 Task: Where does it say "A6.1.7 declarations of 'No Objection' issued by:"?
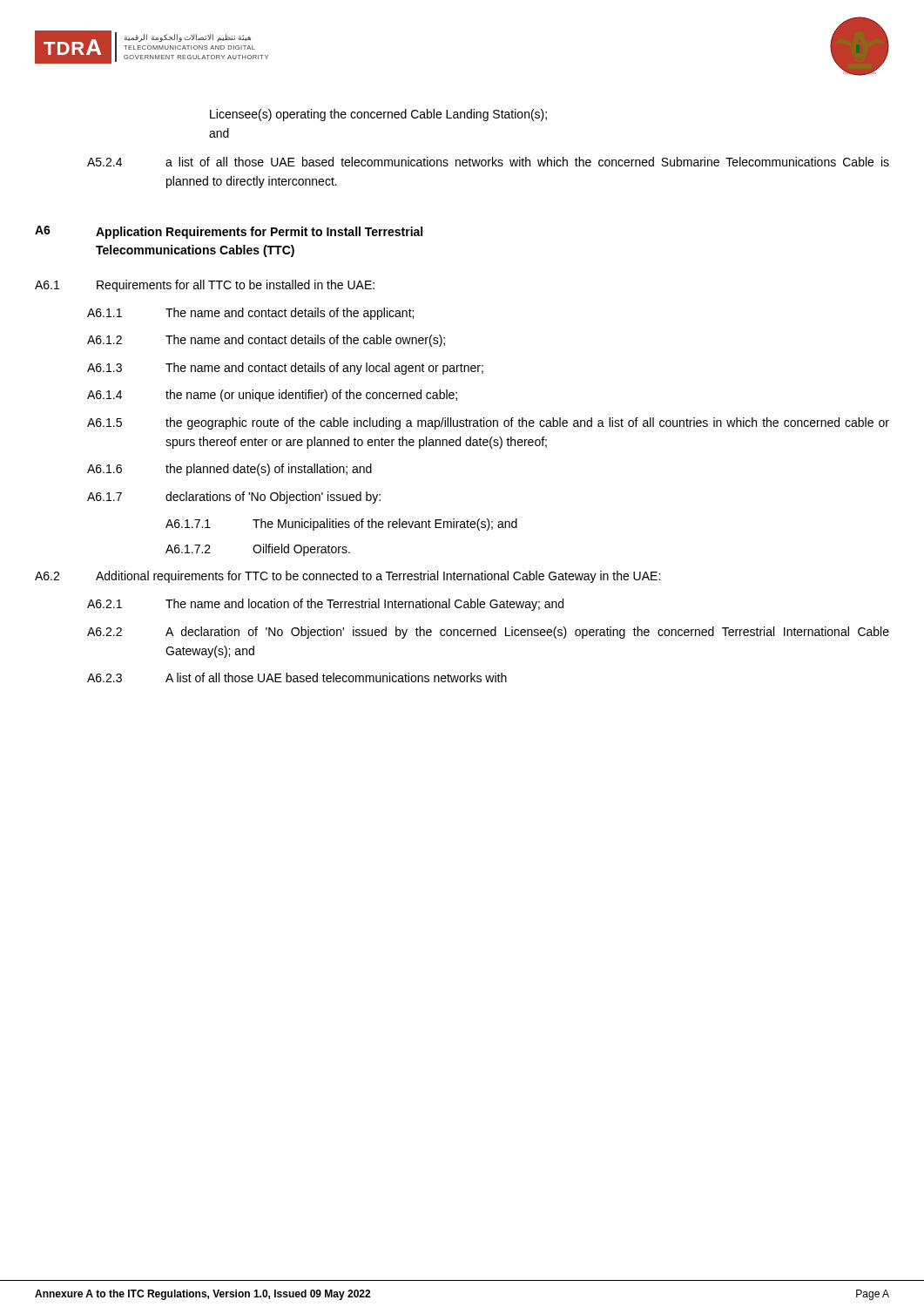click(x=234, y=498)
